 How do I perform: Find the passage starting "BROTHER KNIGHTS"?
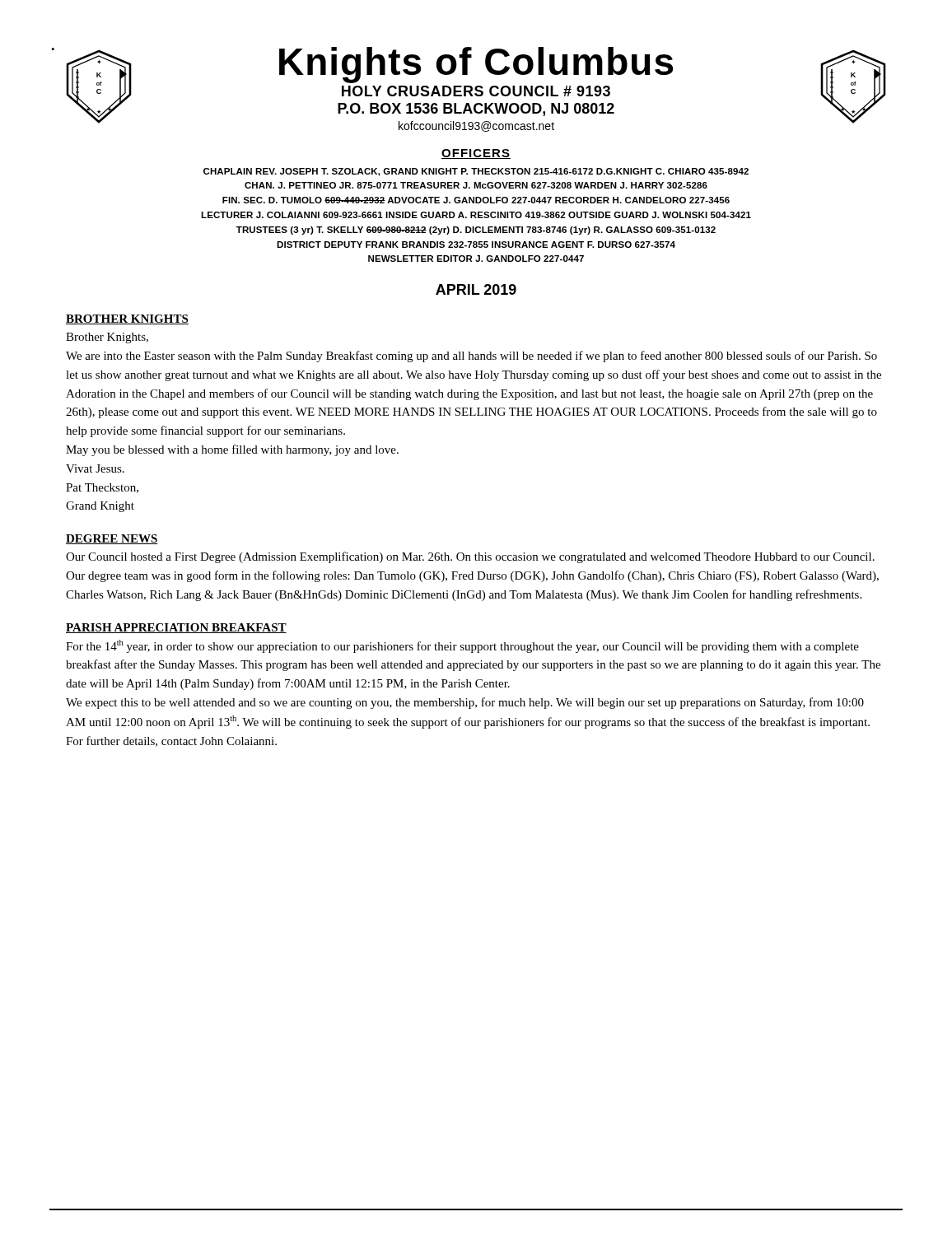(x=127, y=319)
